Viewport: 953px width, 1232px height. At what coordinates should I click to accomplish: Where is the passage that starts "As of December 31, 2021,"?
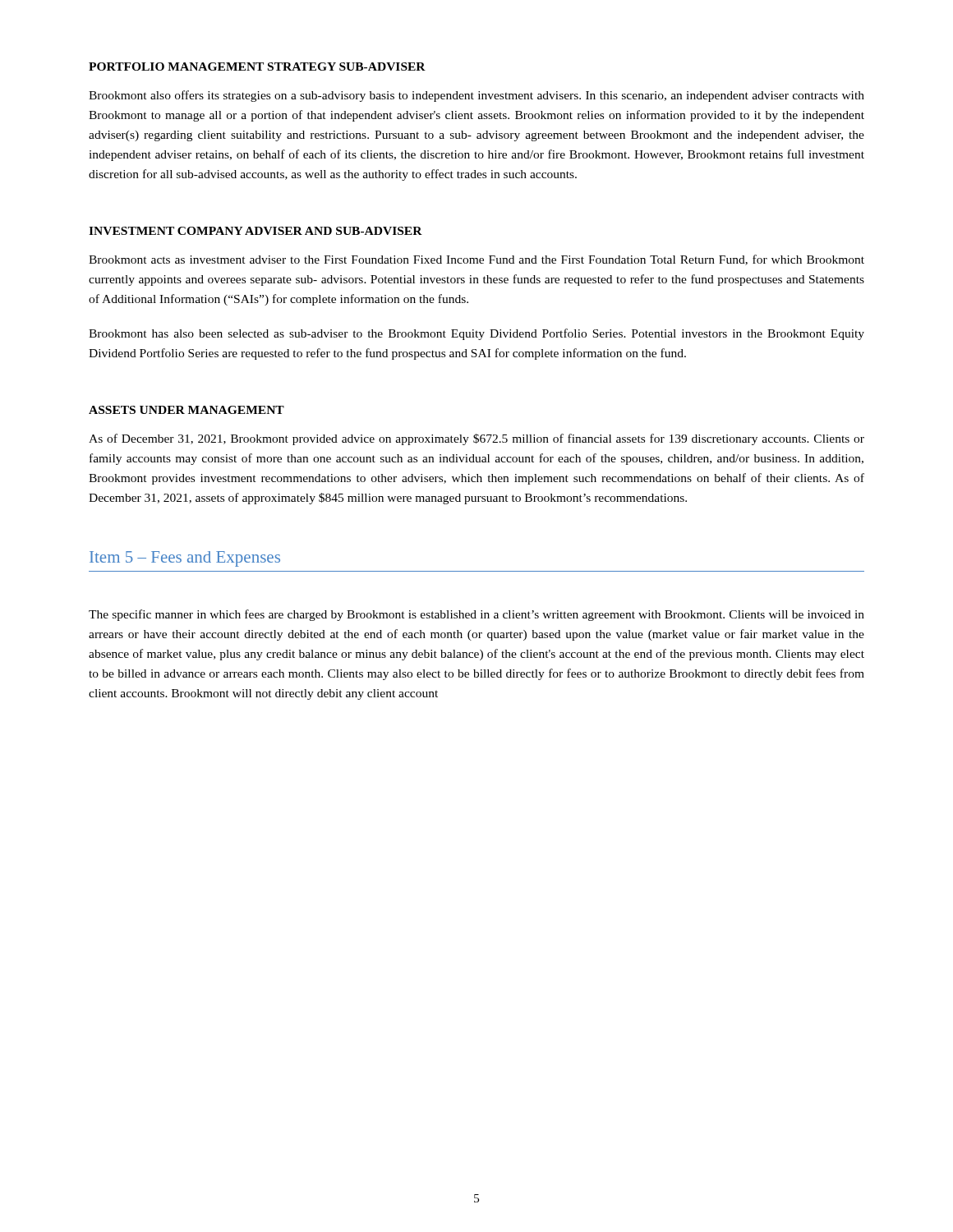[x=476, y=468]
